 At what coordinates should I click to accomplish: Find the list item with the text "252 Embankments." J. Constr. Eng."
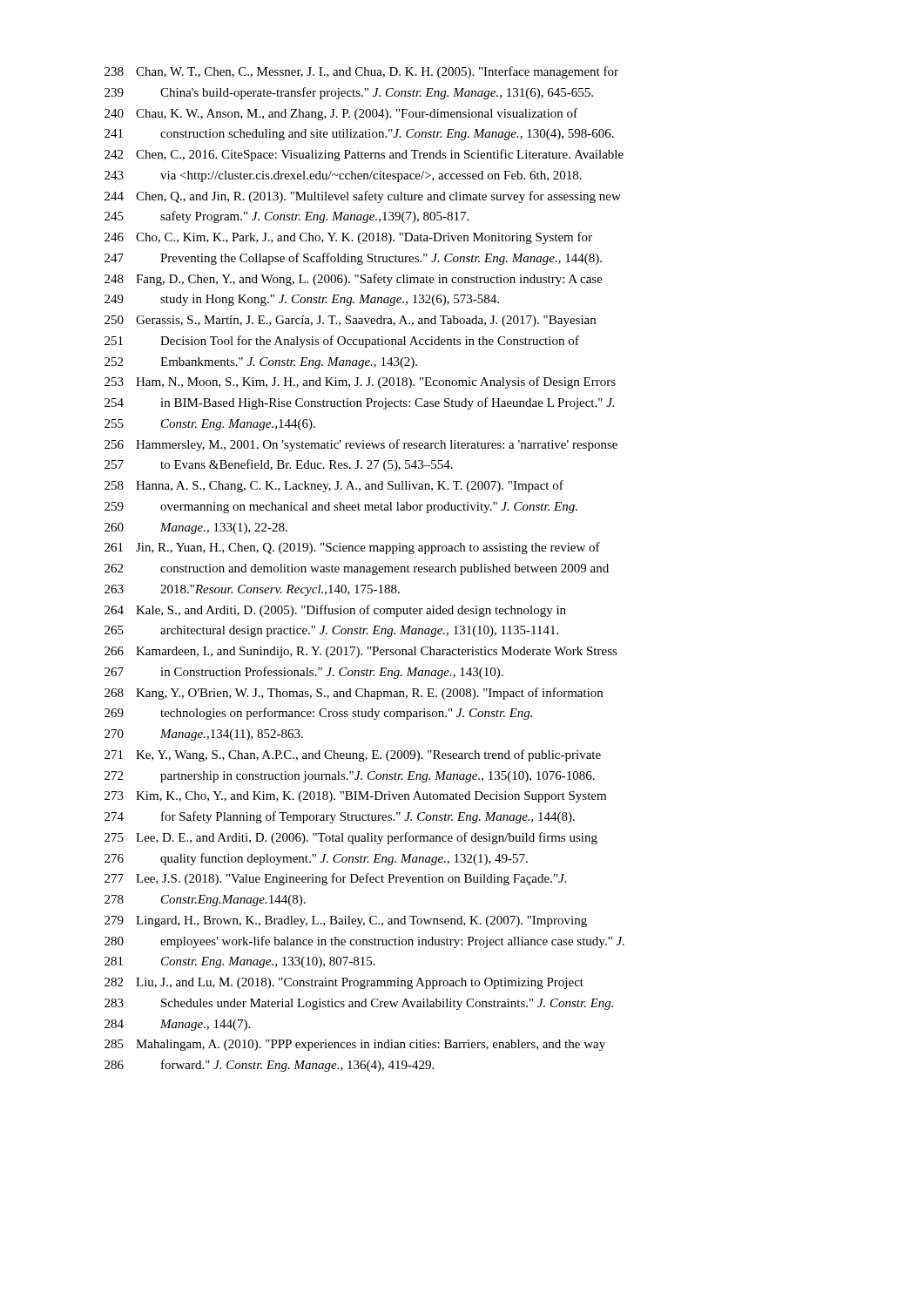click(x=261, y=363)
